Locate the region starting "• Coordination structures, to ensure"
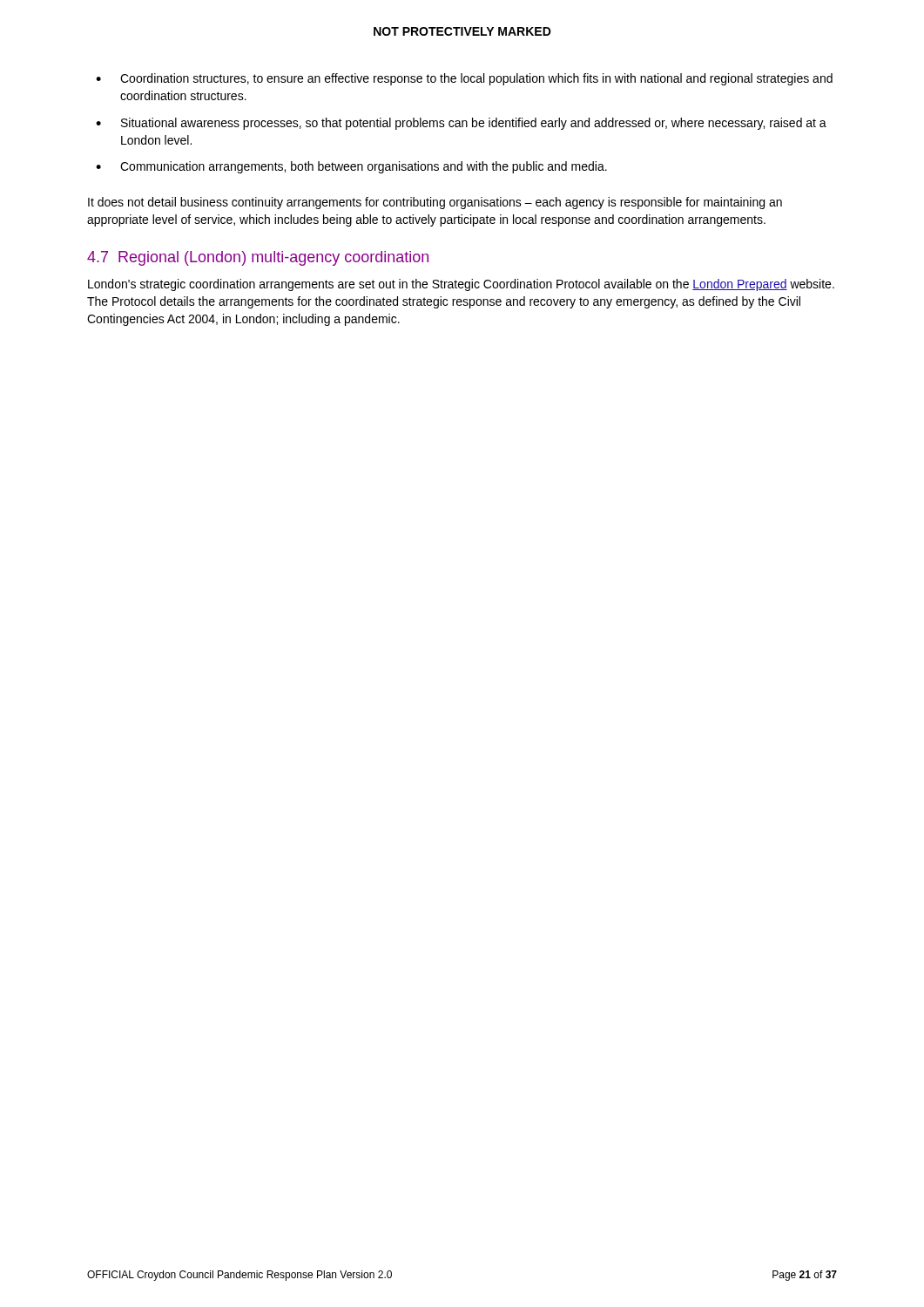 coord(462,87)
